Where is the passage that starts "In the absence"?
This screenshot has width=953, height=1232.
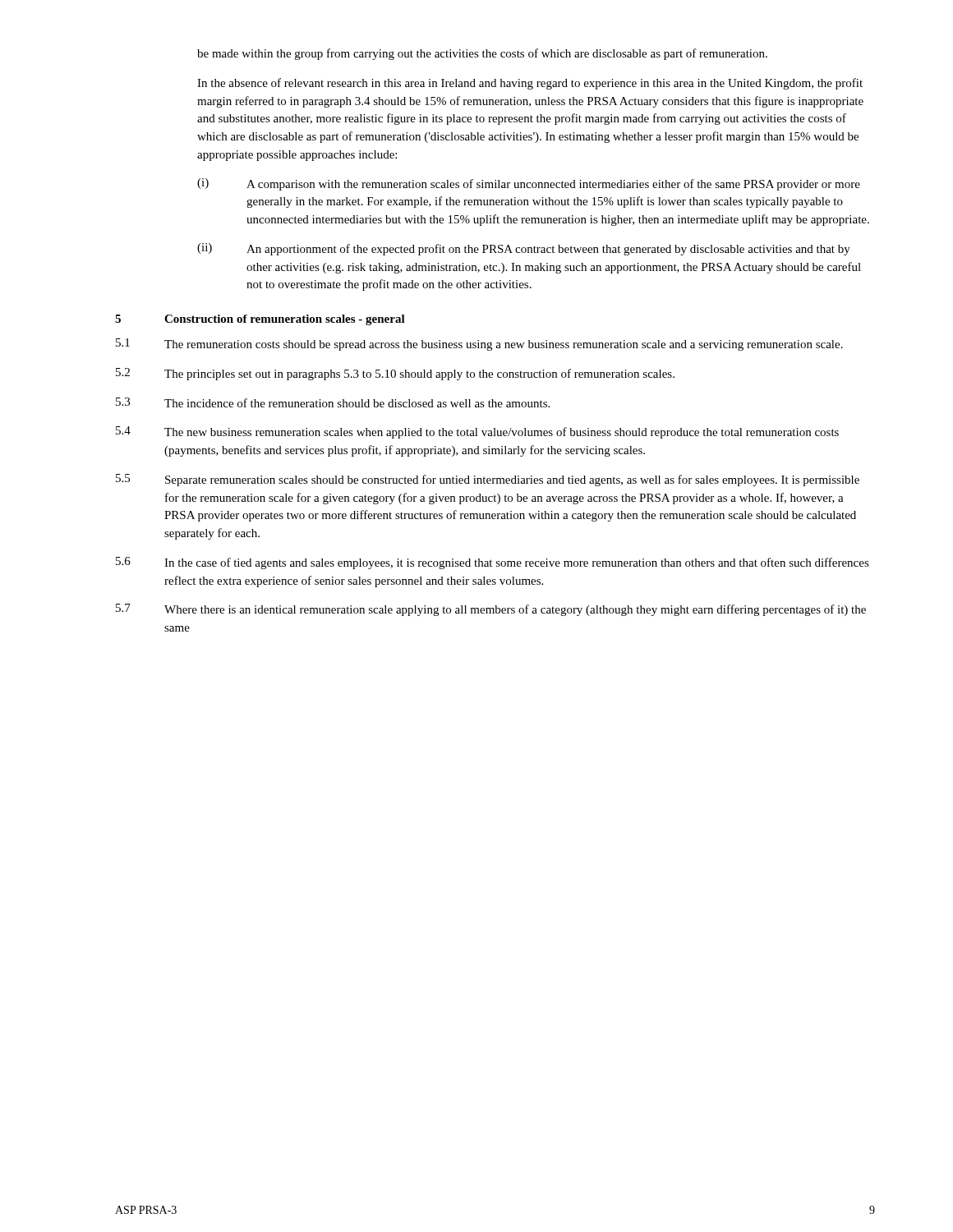coord(530,118)
